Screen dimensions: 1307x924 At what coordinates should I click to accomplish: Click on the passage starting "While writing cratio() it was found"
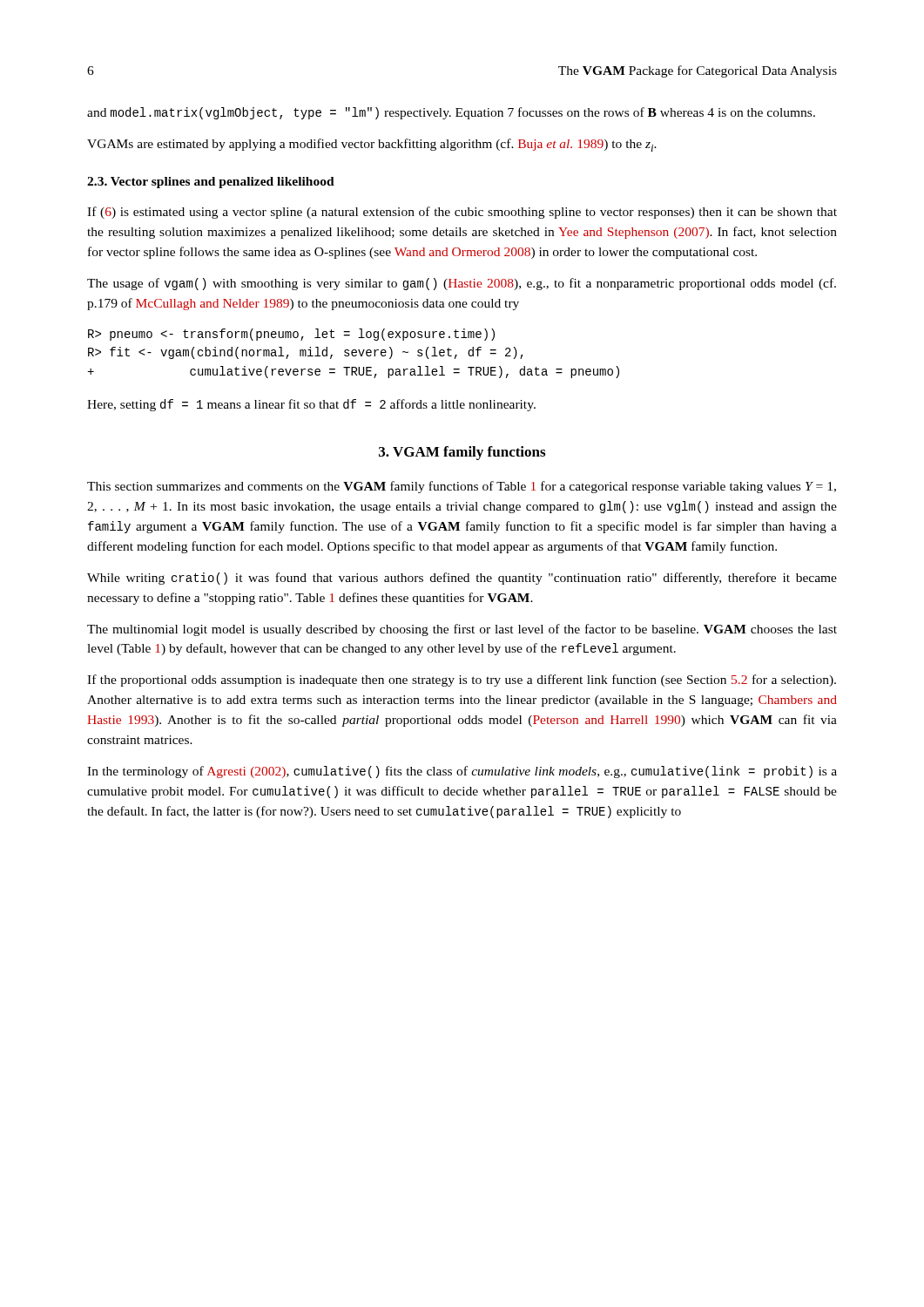pos(462,588)
